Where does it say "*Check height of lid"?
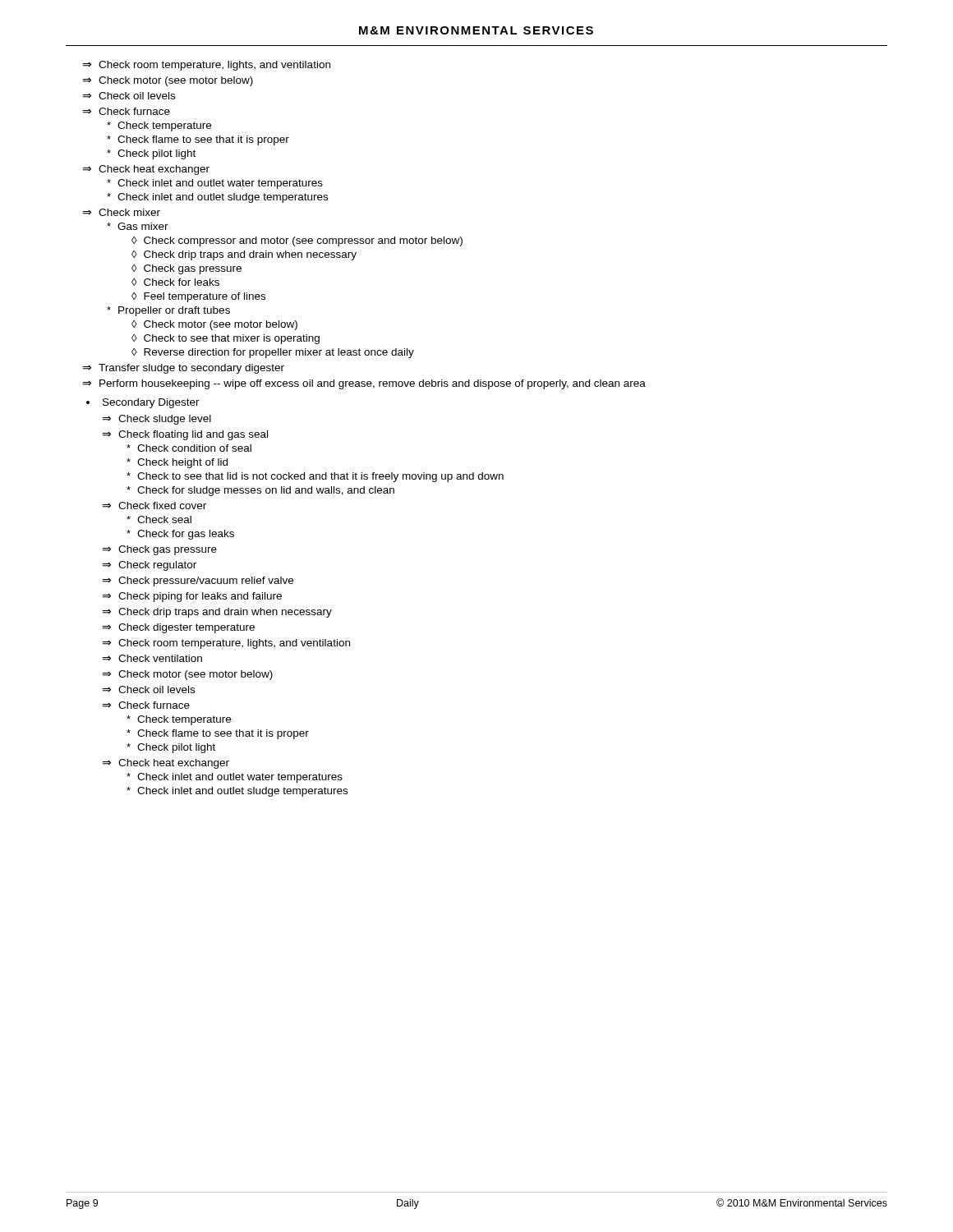This screenshot has height=1232, width=953. click(x=178, y=462)
